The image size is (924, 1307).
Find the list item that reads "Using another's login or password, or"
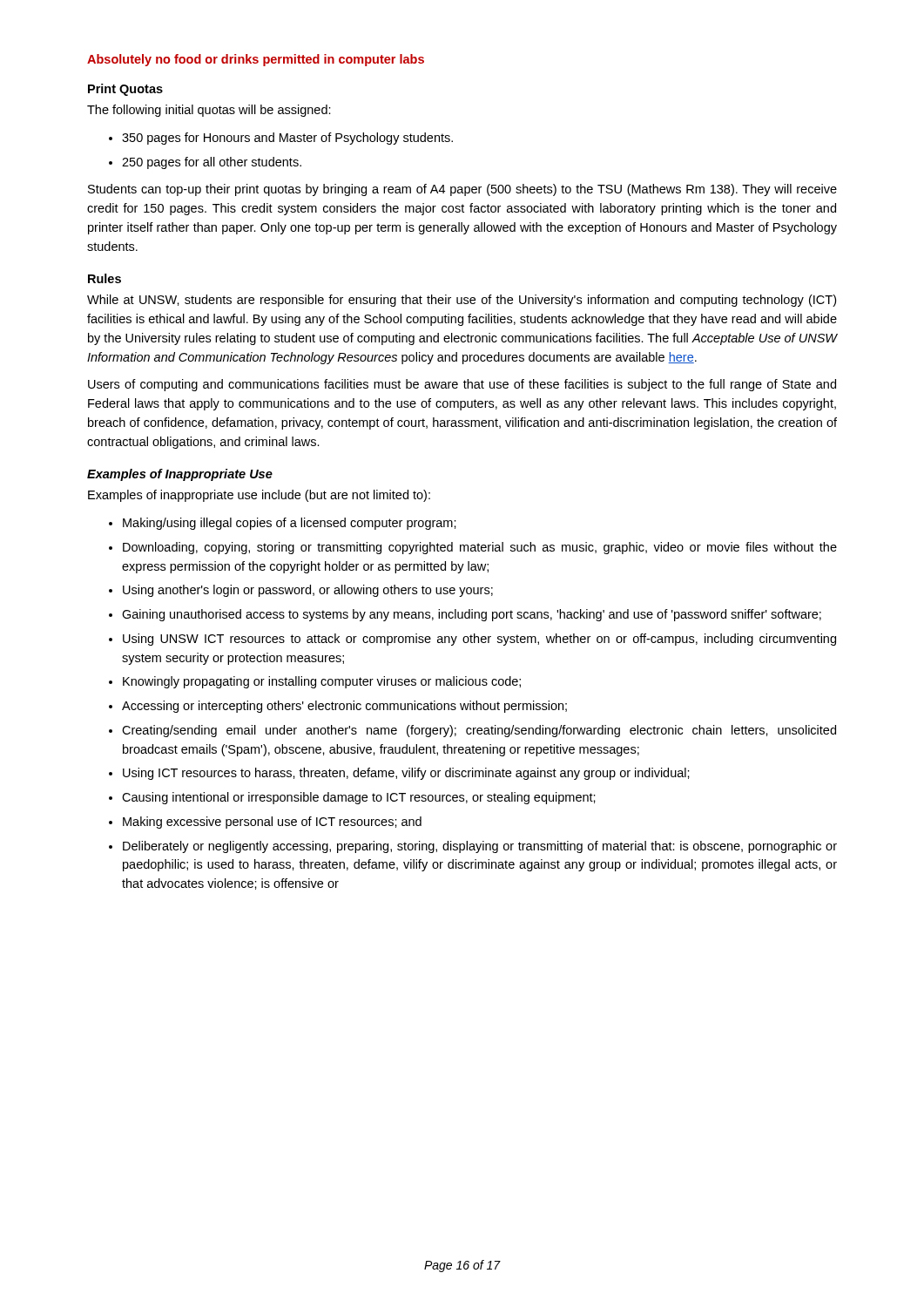[308, 590]
